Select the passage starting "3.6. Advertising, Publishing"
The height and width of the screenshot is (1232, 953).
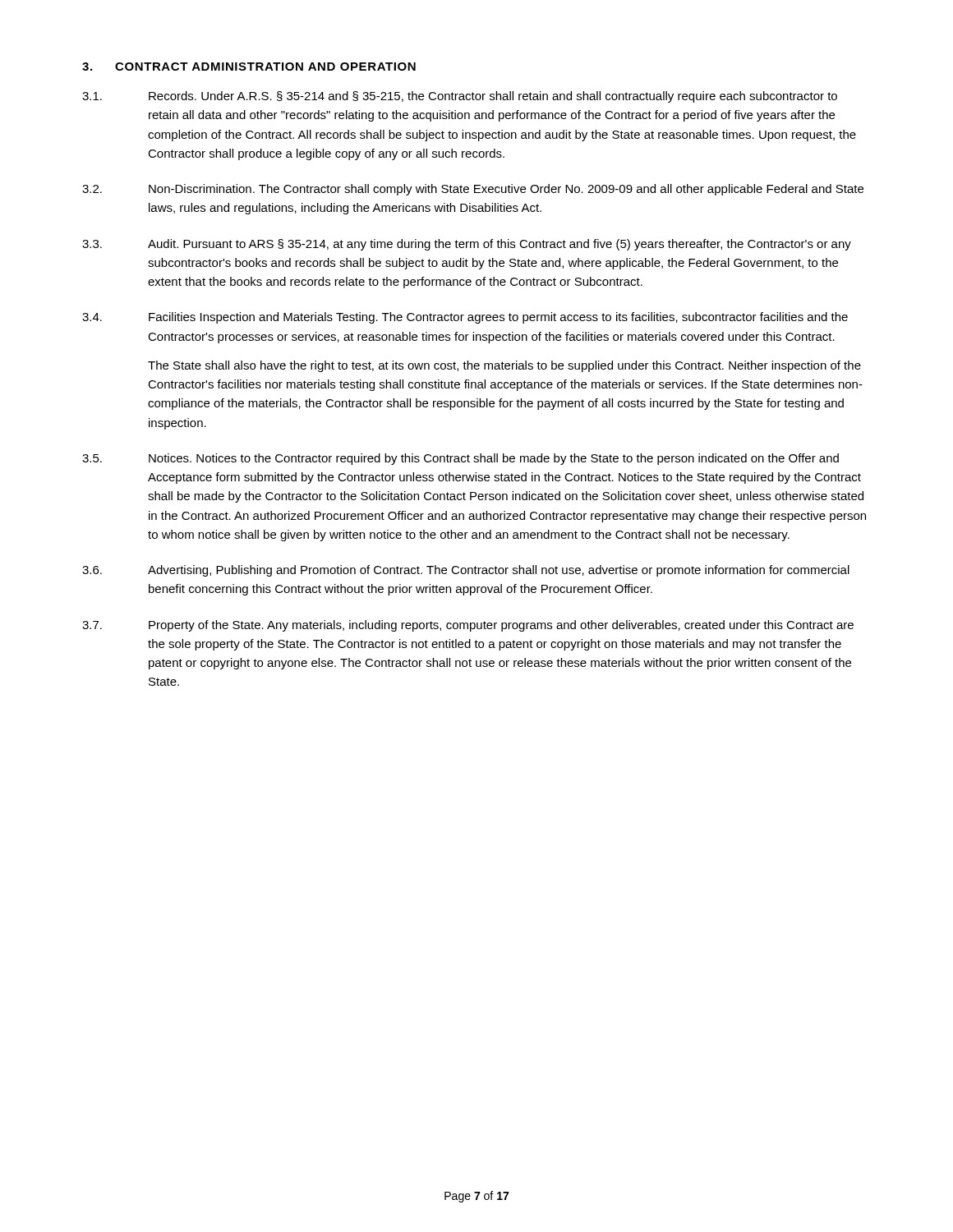(476, 579)
